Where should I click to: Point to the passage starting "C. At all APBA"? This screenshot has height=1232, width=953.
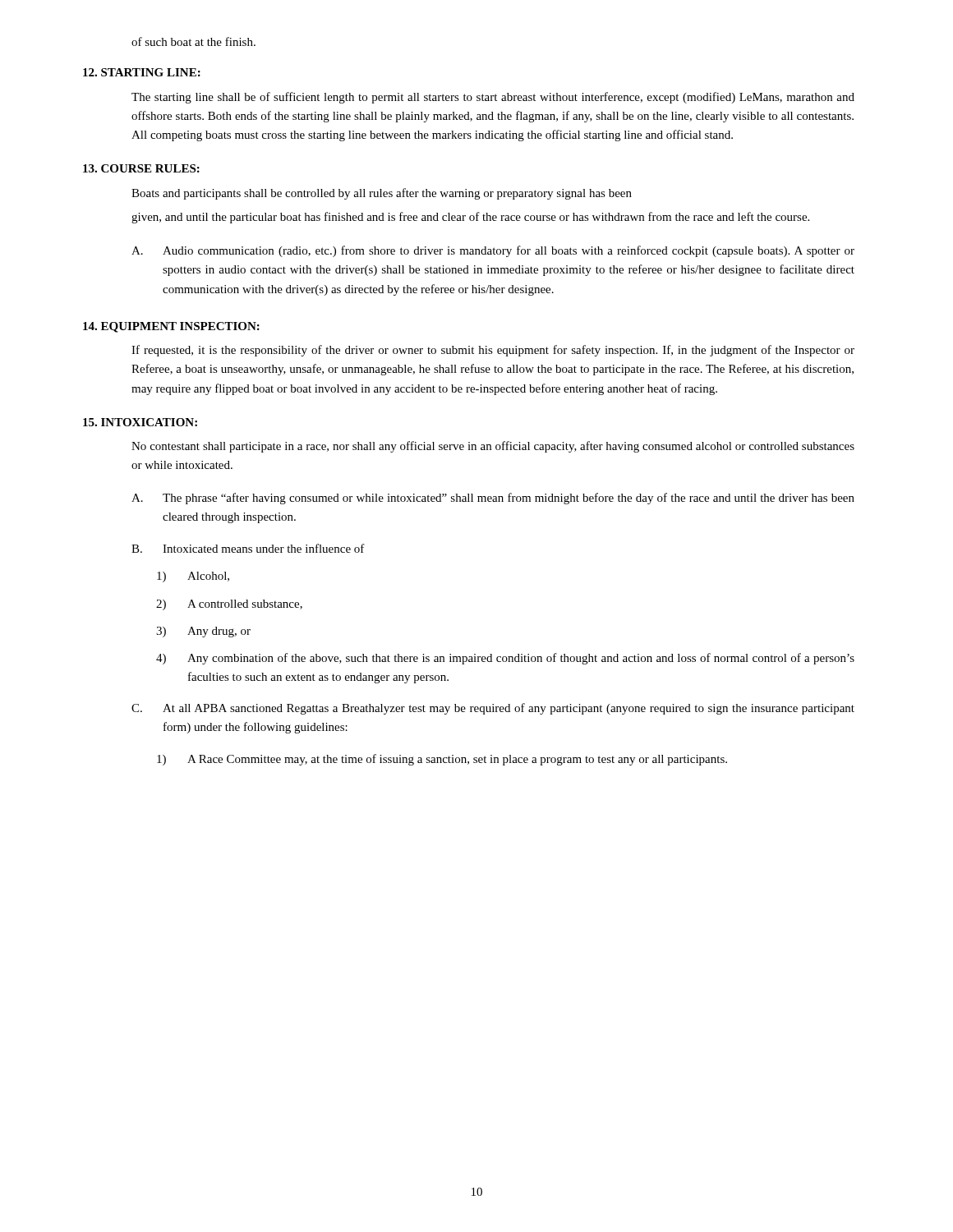click(493, 718)
